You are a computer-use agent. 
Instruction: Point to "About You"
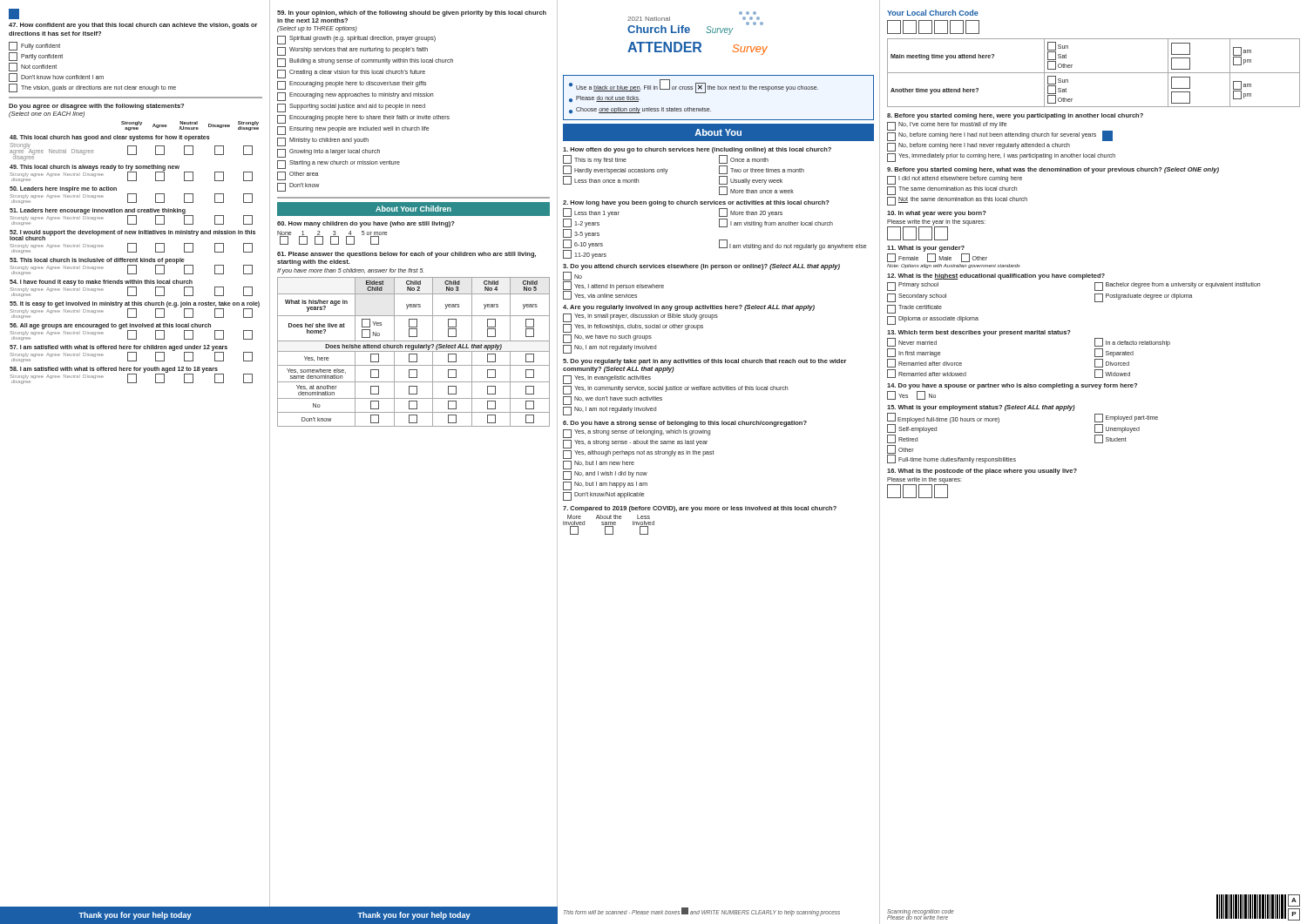[718, 132]
